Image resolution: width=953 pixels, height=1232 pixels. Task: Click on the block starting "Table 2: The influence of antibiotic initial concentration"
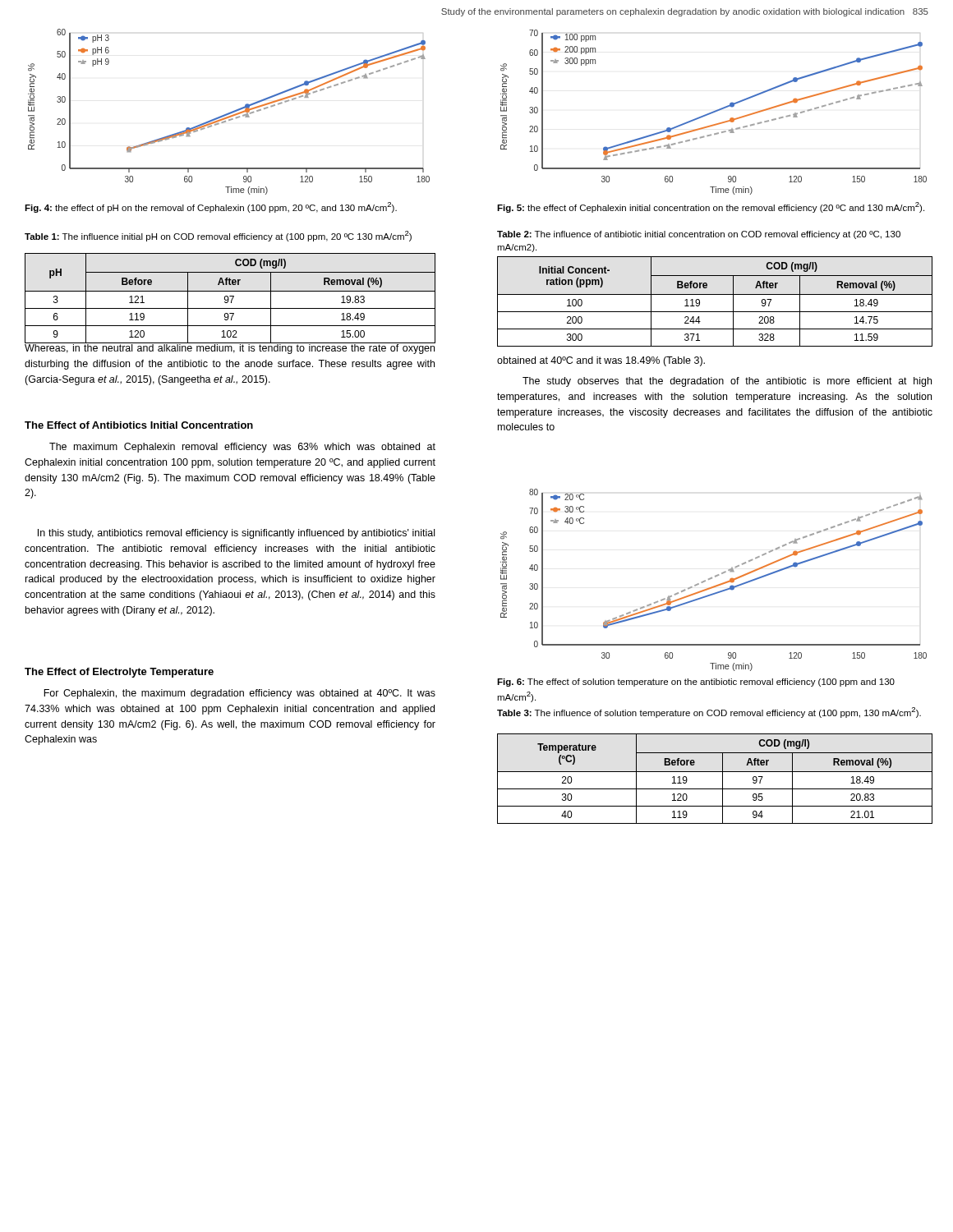[699, 240]
